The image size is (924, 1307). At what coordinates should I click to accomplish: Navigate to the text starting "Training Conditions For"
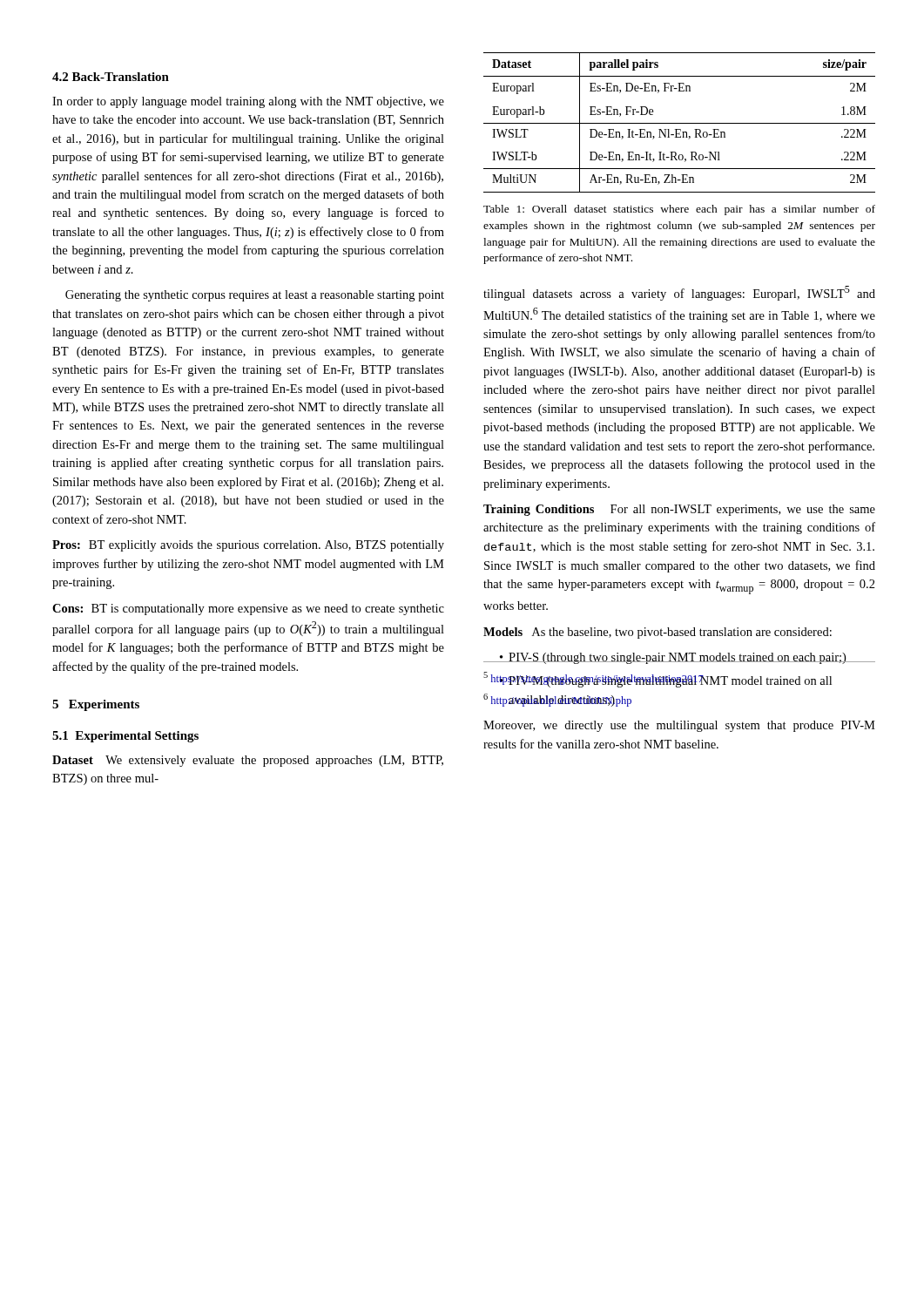[679, 557]
